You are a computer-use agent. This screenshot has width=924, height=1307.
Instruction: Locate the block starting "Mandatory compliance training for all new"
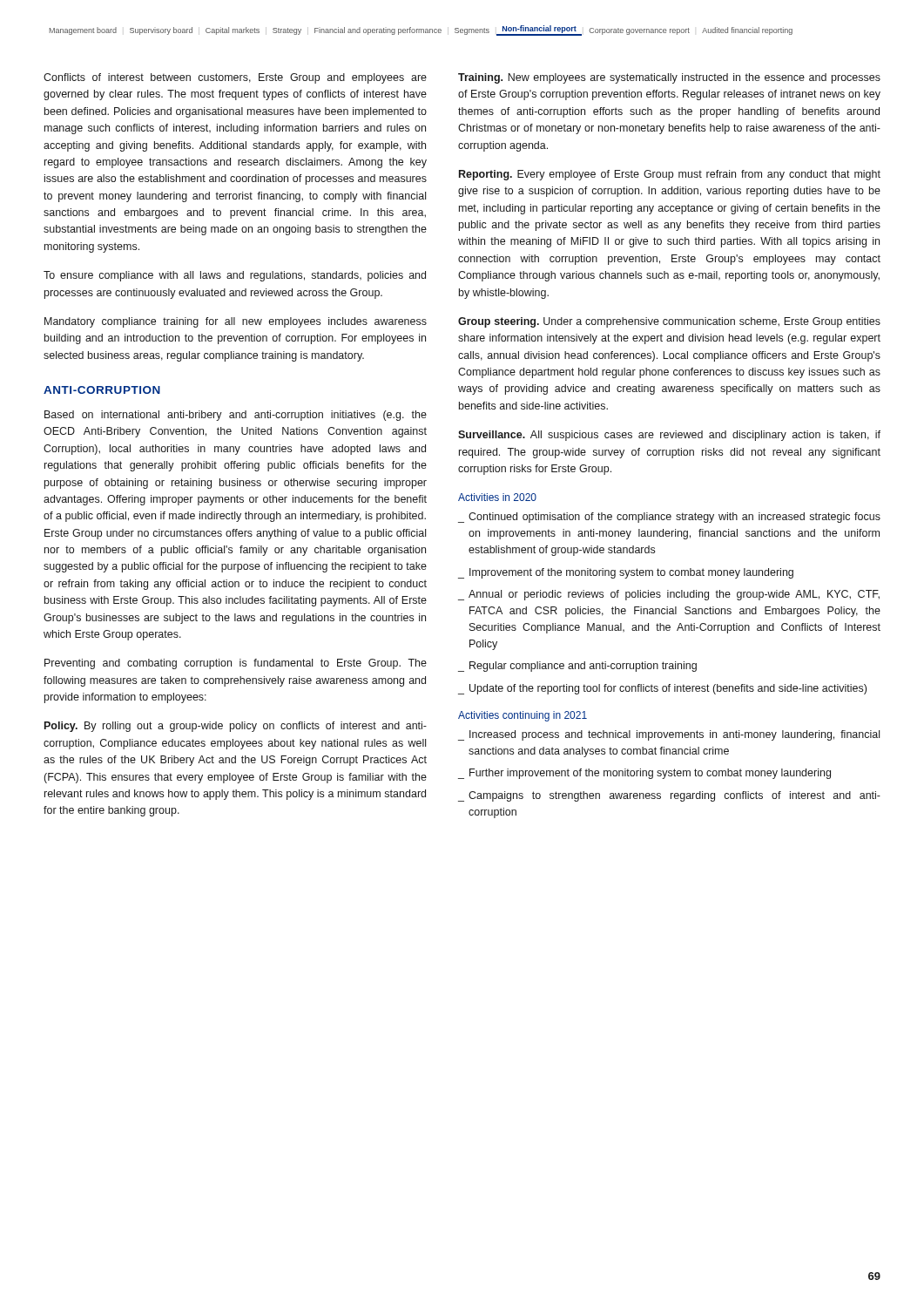(235, 338)
